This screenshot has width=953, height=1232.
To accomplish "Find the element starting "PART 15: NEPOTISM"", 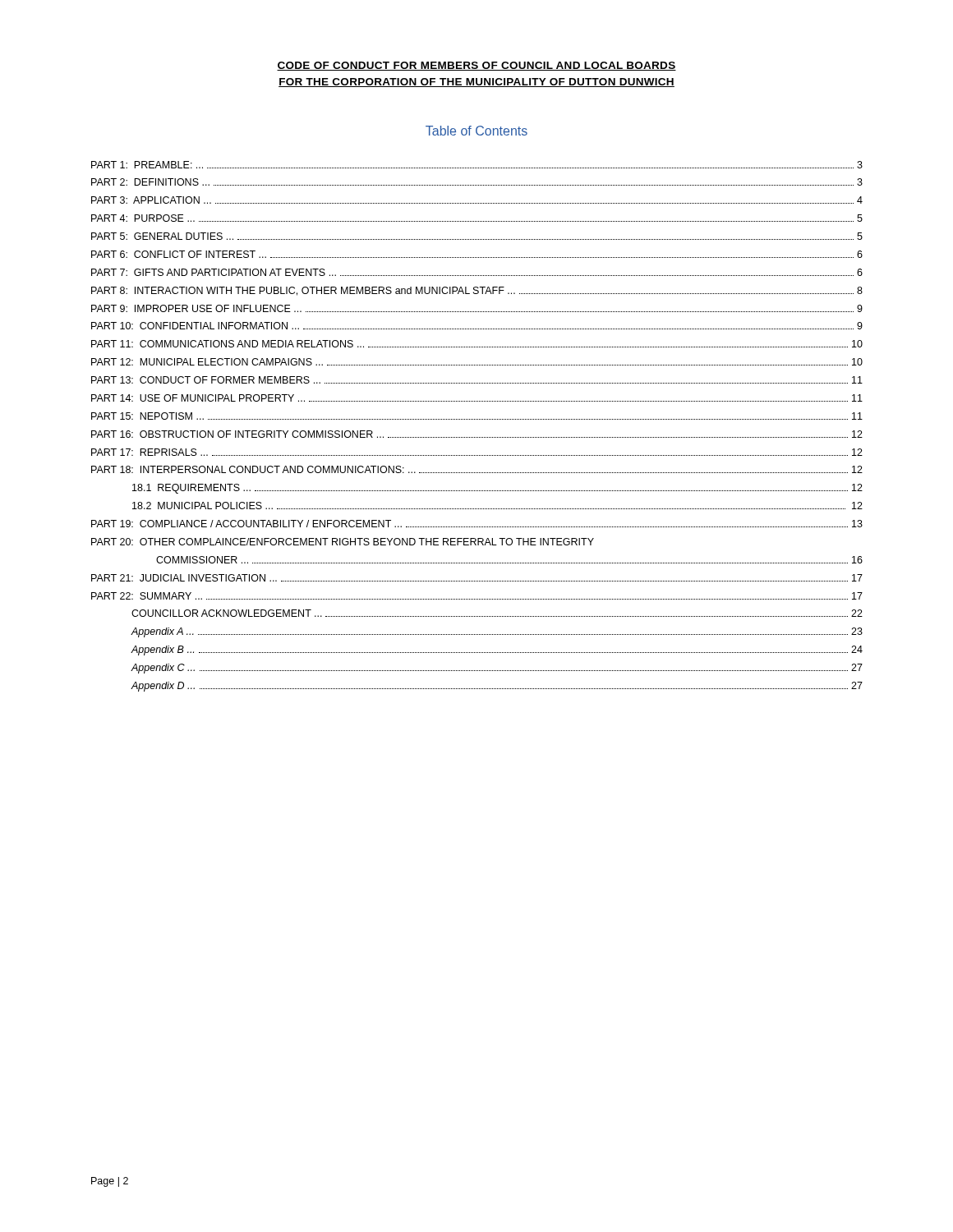I will tap(476, 417).
